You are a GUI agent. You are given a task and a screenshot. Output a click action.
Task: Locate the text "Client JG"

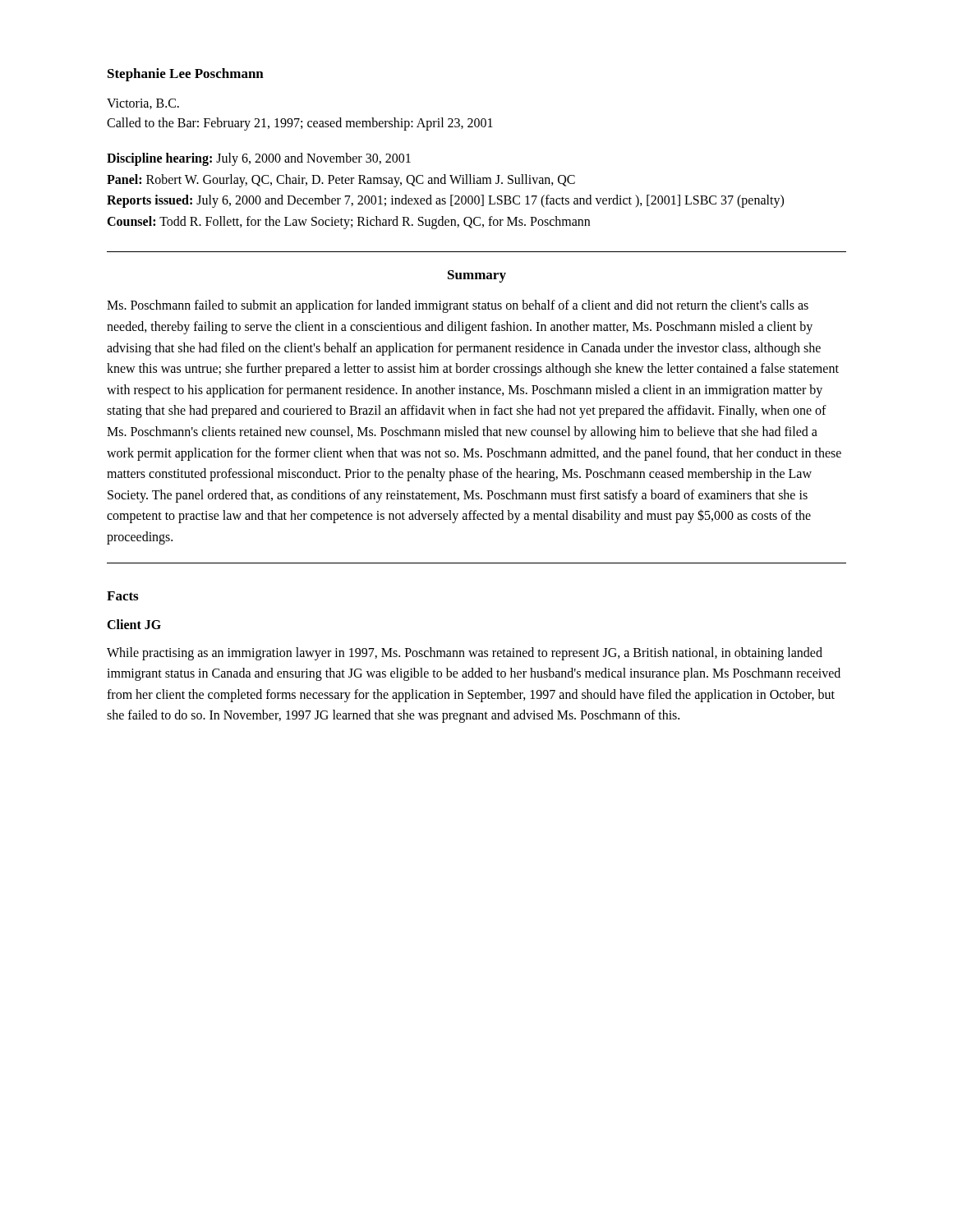point(134,624)
